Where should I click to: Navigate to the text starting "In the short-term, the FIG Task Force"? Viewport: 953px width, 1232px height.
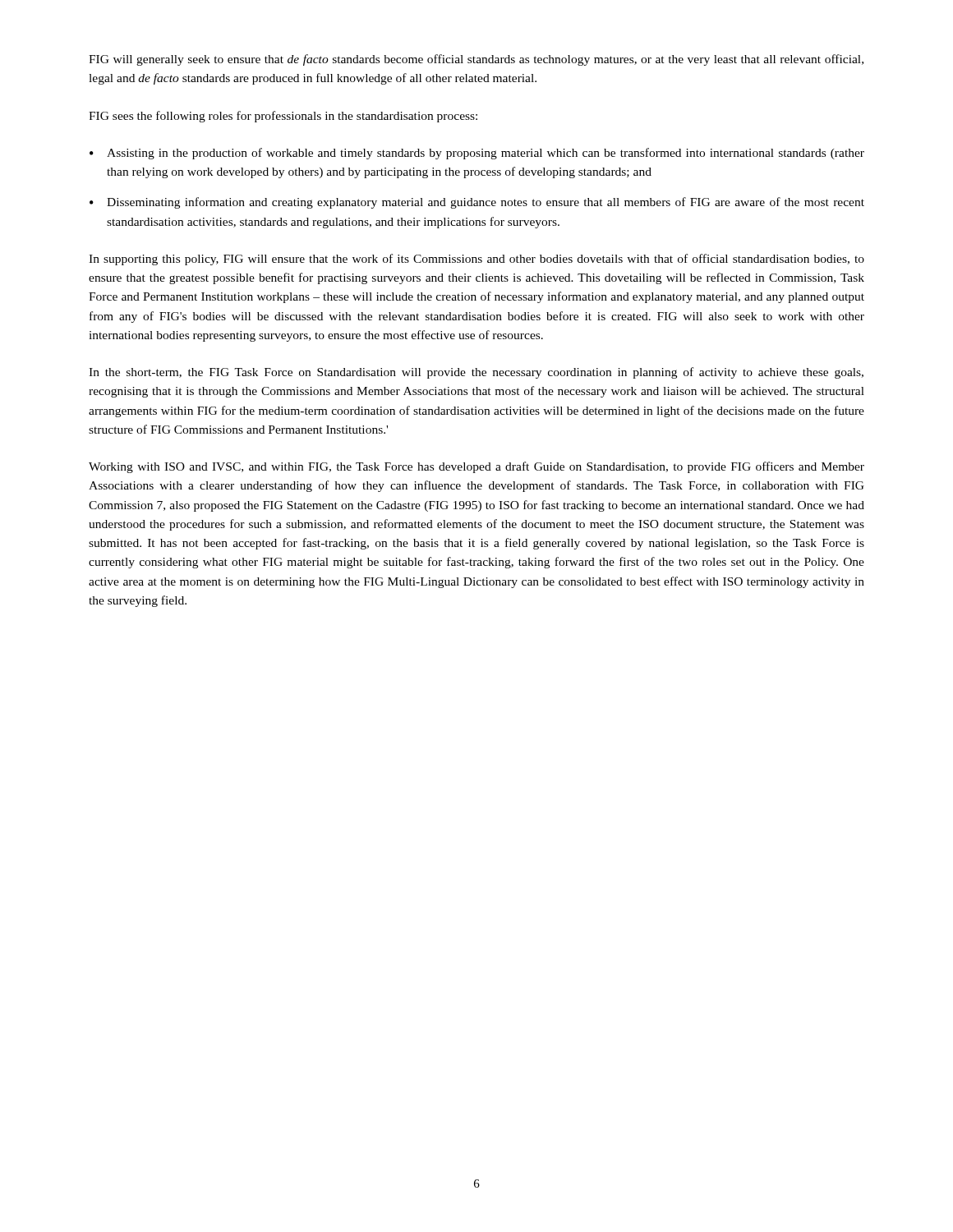coord(476,400)
